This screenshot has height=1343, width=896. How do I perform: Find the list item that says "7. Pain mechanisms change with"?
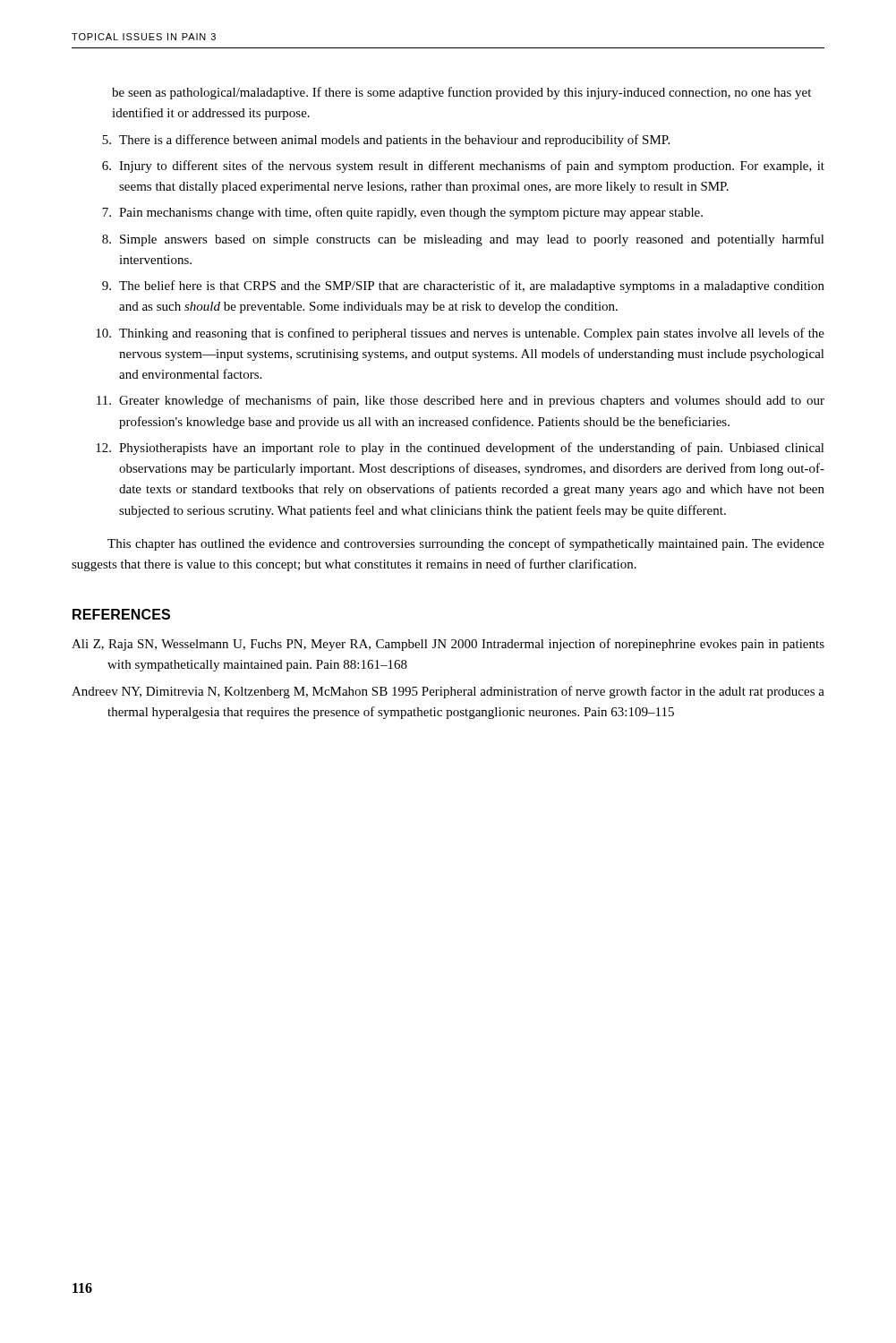coord(448,213)
